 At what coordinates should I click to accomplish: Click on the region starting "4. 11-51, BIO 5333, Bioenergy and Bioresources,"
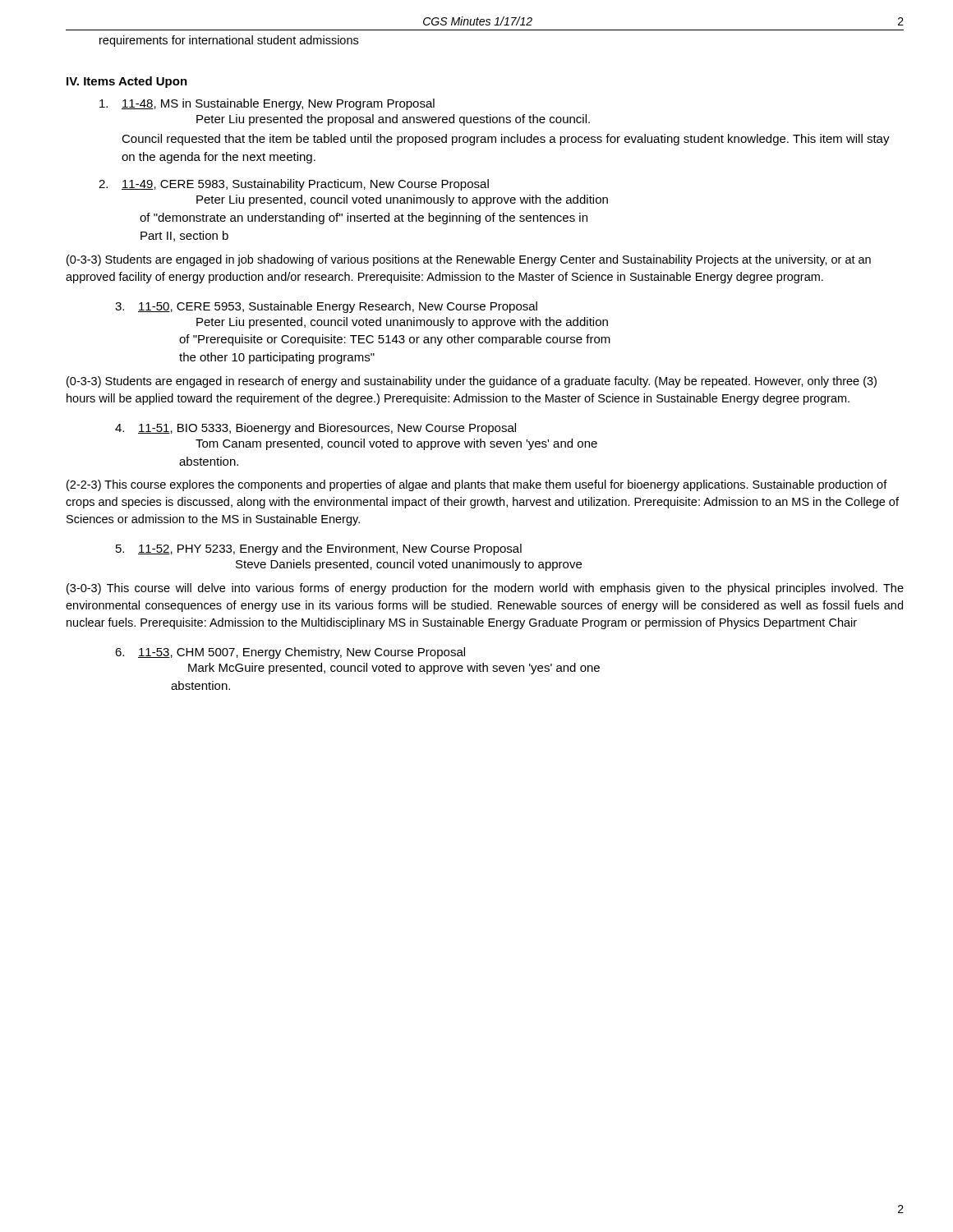click(509, 445)
